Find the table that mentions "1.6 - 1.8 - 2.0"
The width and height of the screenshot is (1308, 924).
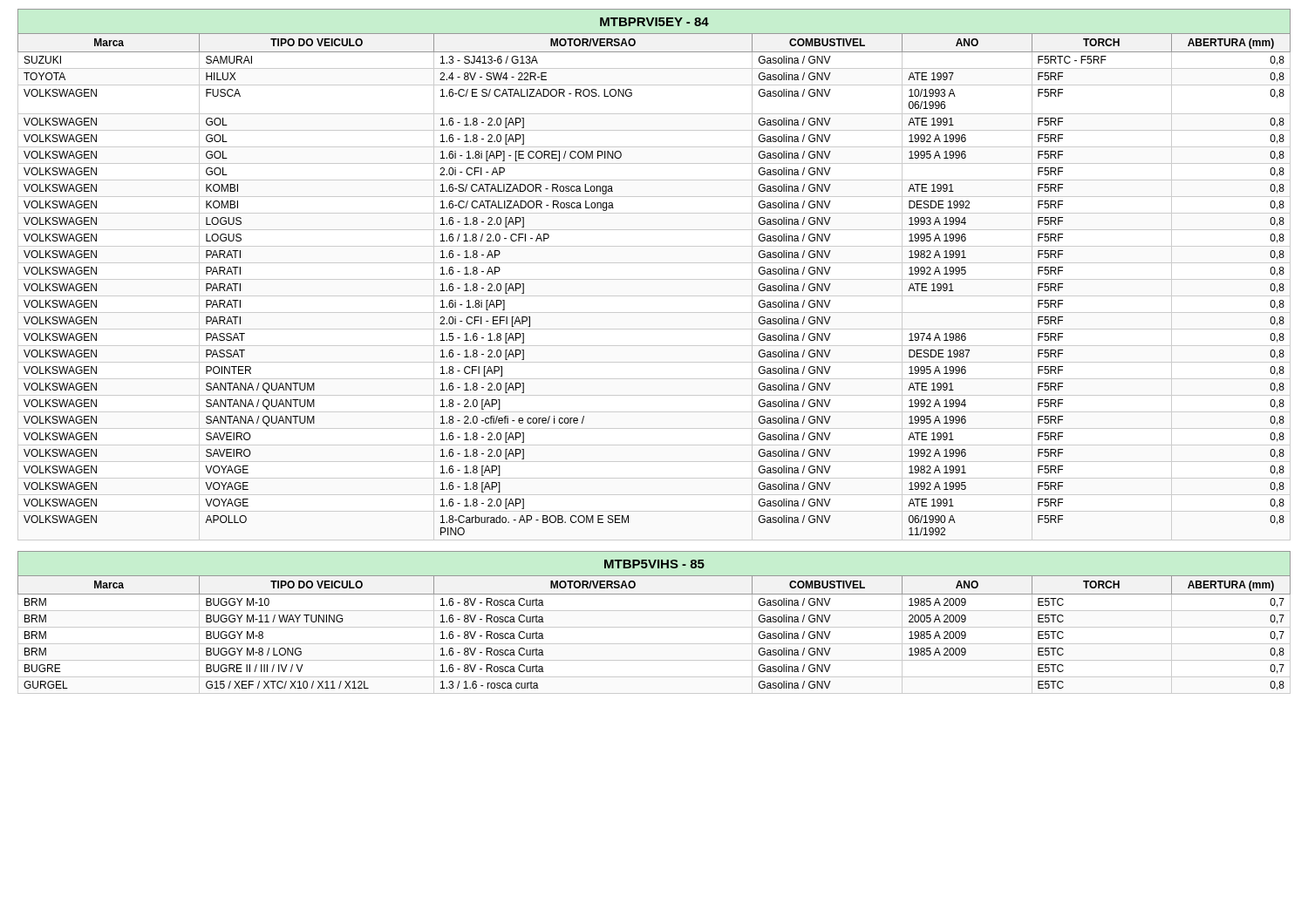(654, 275)
